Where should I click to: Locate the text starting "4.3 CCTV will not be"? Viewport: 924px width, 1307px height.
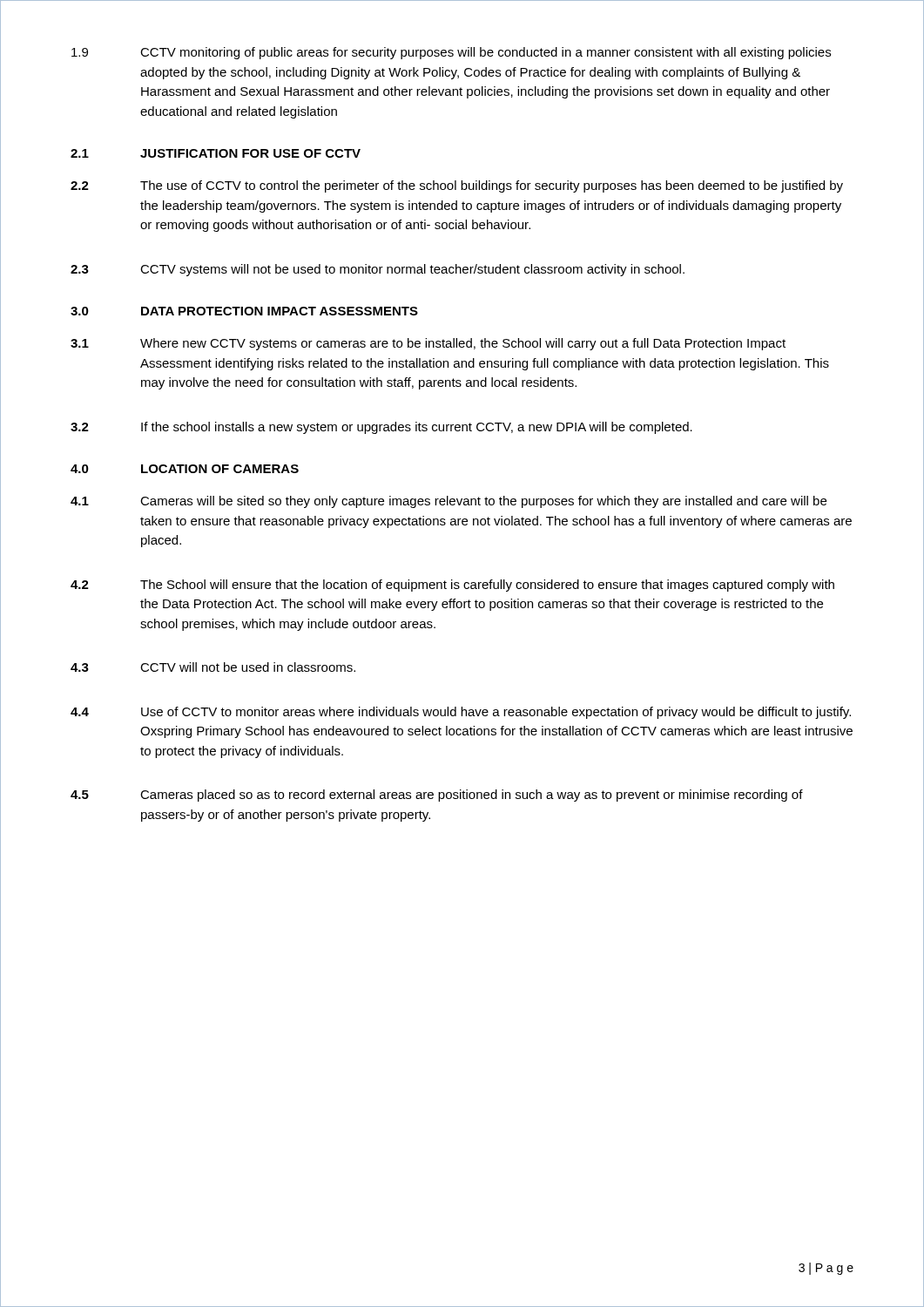point(213,667)
